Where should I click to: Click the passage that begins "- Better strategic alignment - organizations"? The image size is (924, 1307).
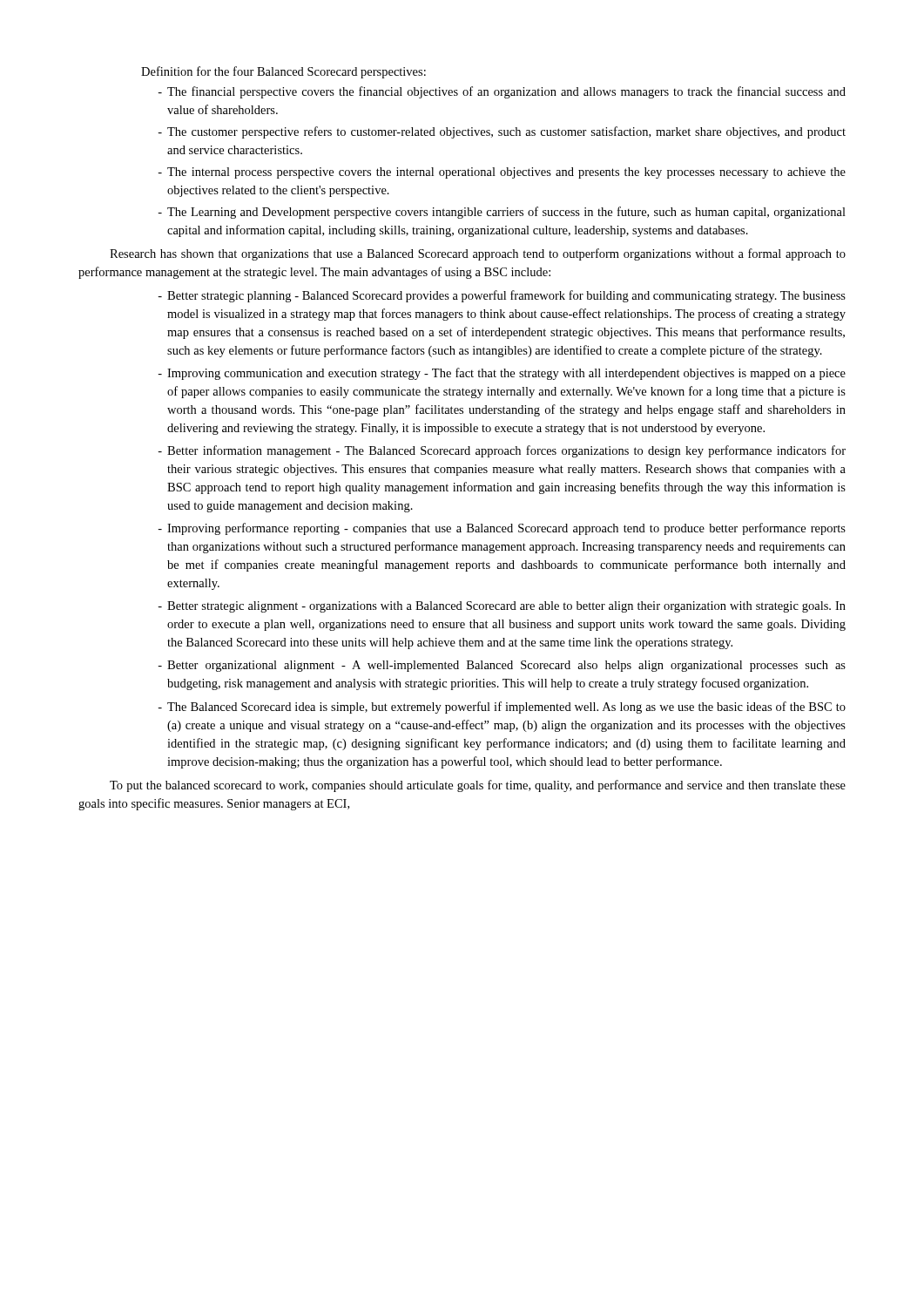[x=493, y=625]
